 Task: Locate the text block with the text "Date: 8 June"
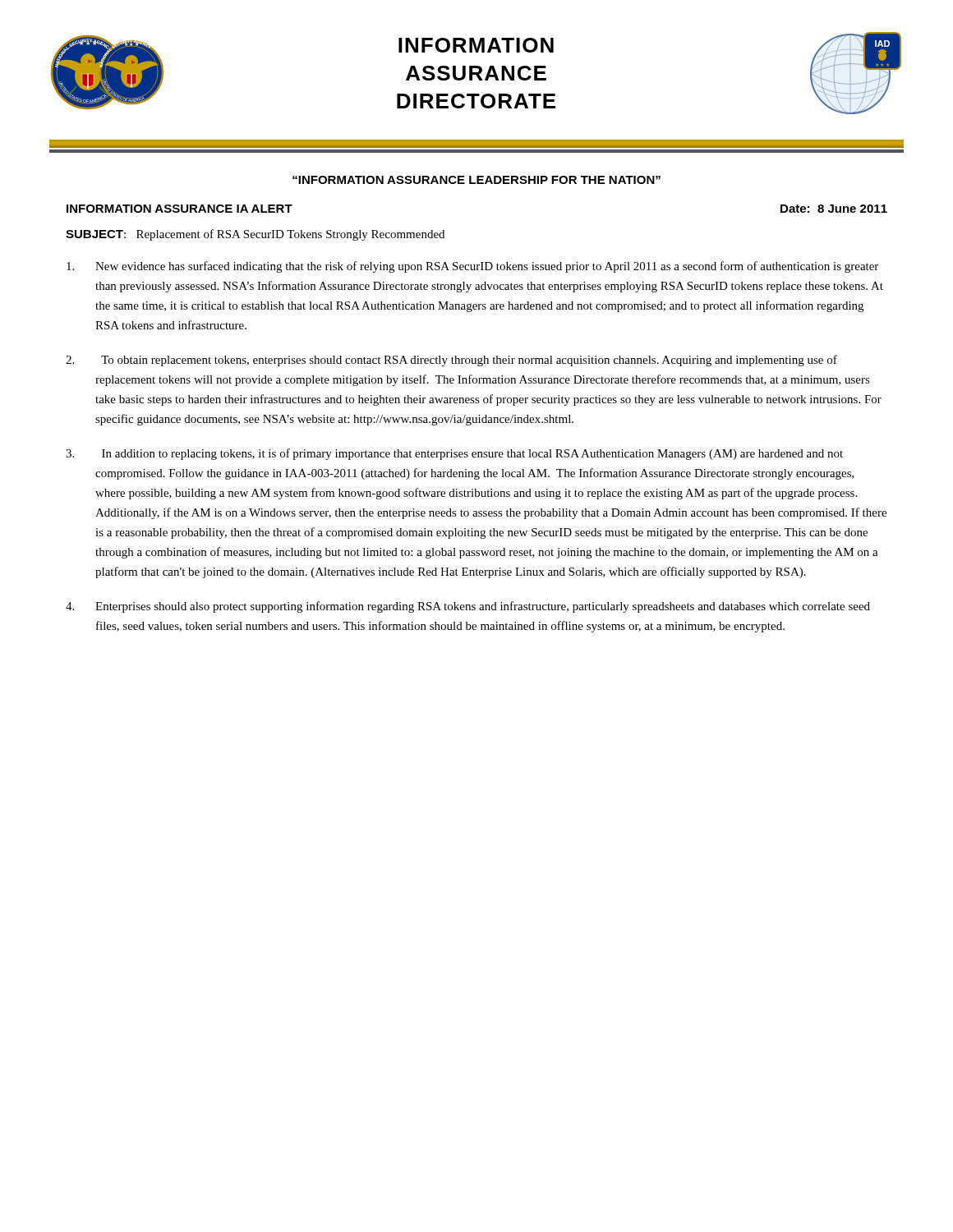pos(833,208)
